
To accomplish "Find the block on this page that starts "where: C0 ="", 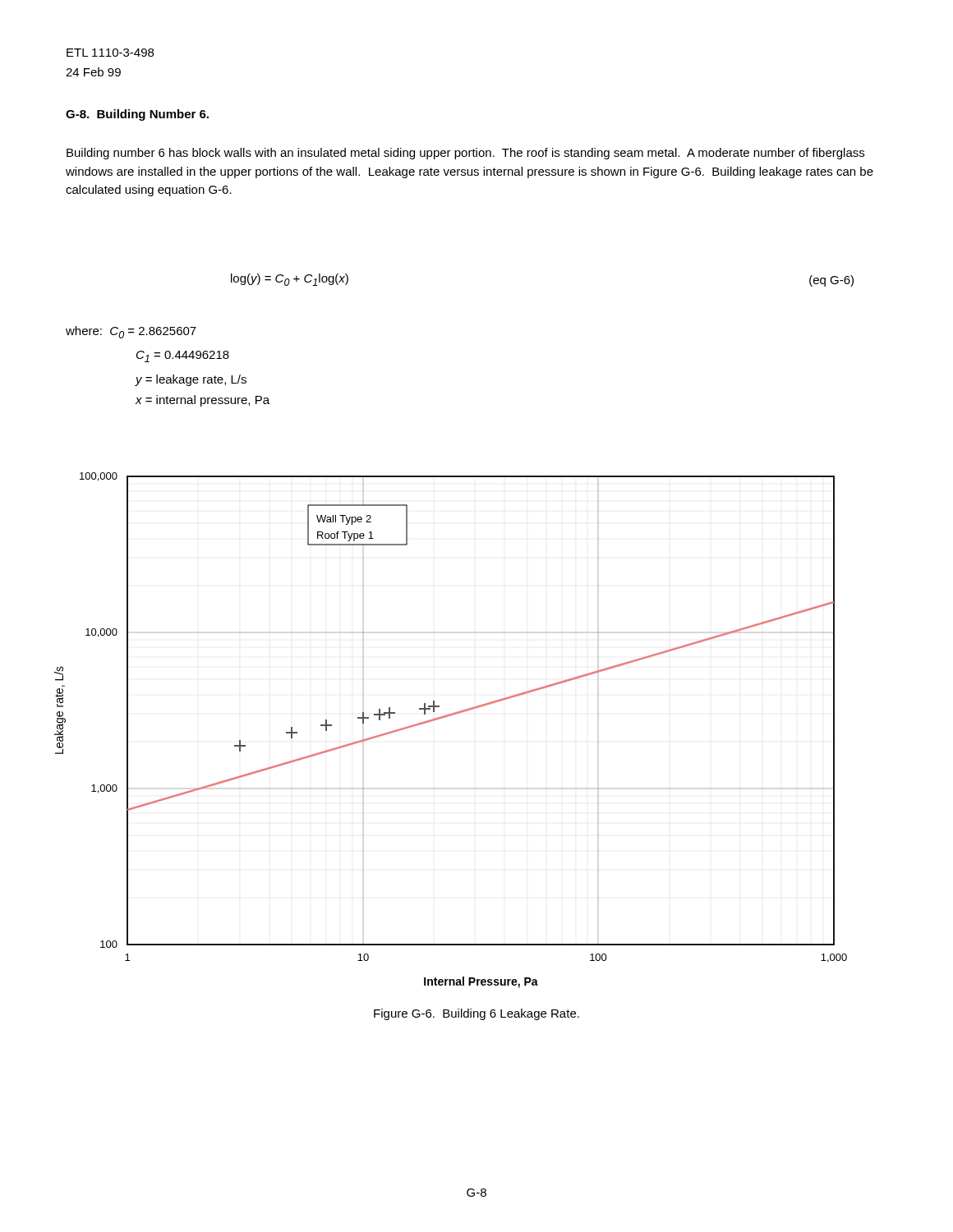I will point(168,365).
